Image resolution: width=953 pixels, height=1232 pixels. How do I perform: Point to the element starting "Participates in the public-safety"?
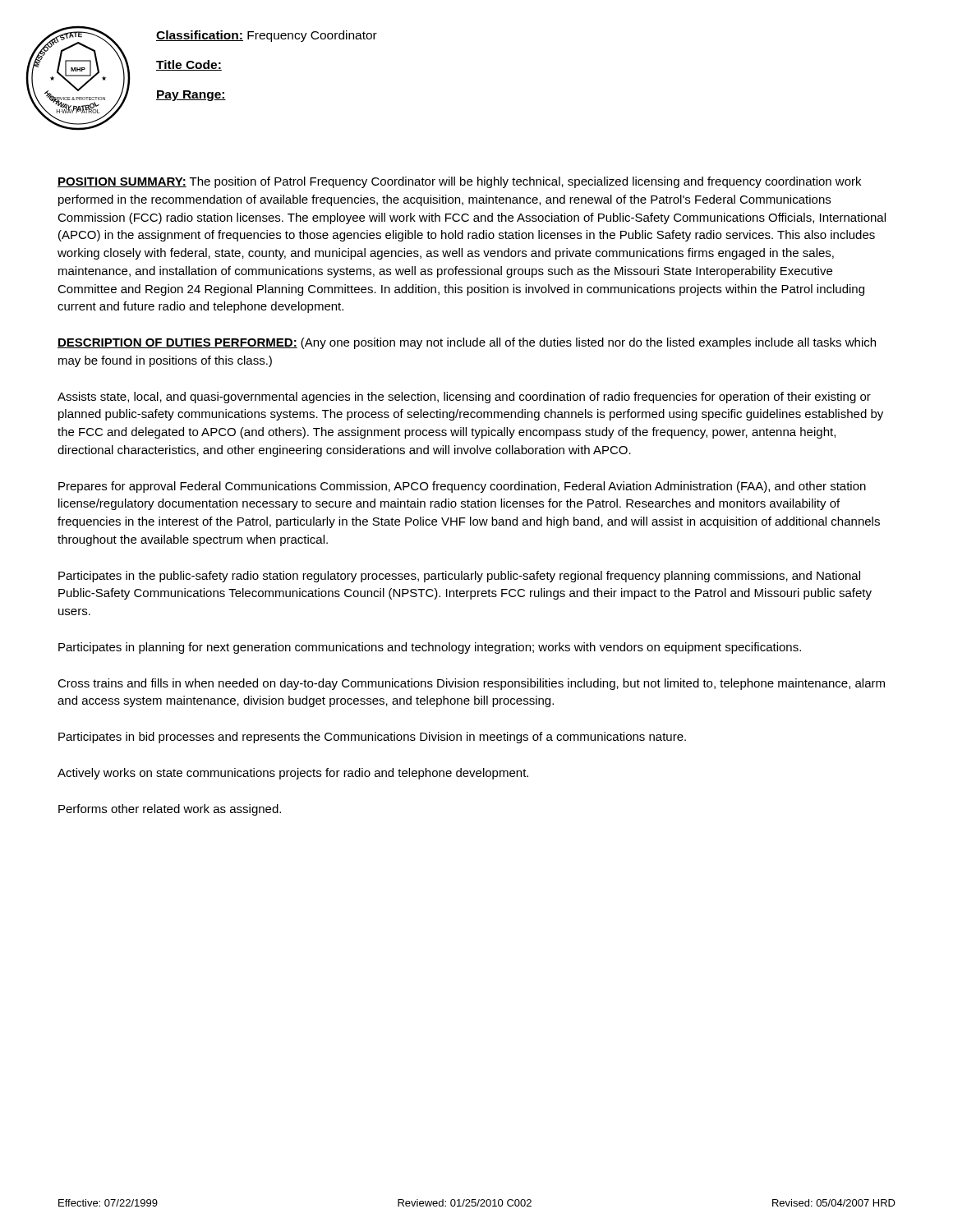click(476, 593)
